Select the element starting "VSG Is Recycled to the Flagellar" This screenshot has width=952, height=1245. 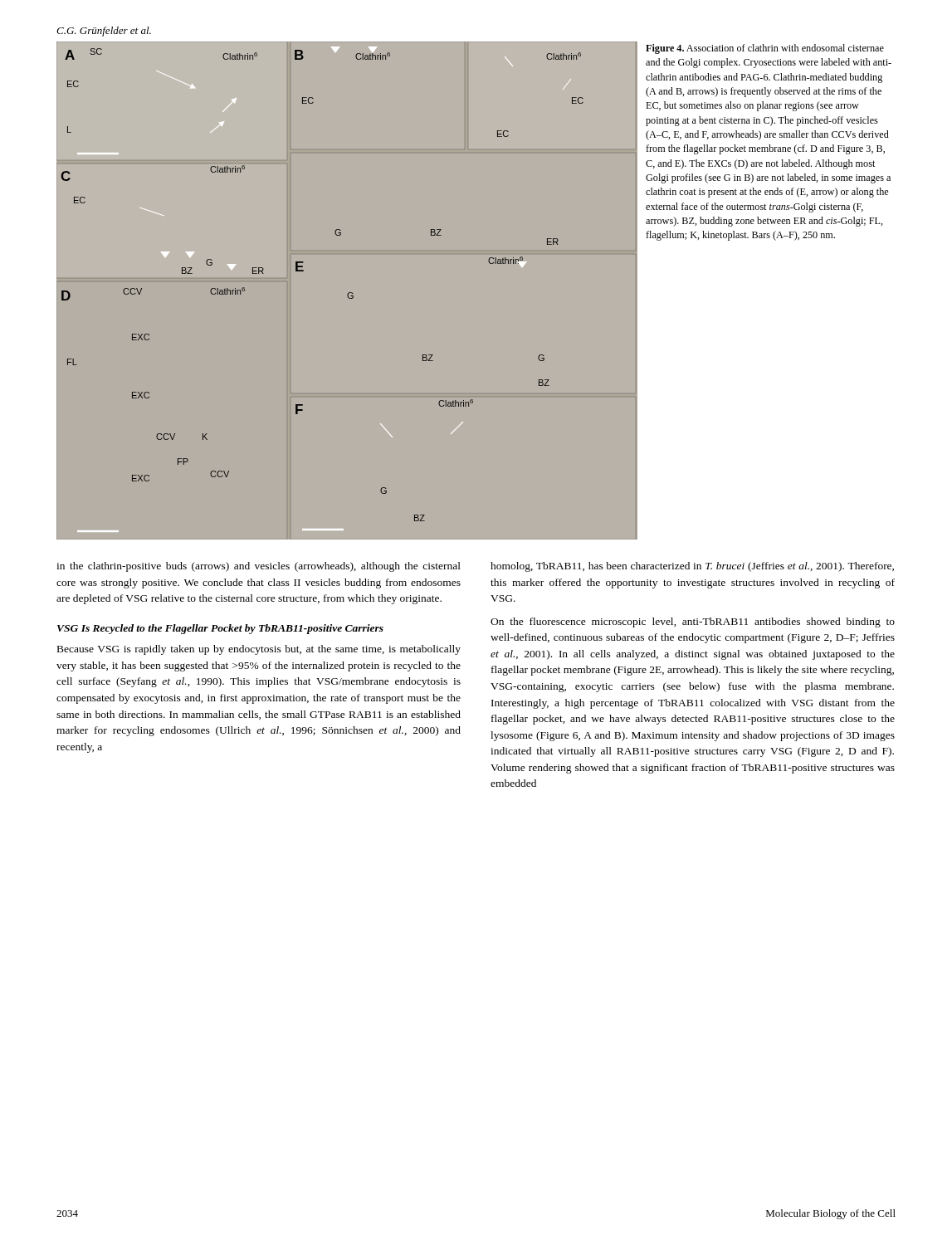259,628
